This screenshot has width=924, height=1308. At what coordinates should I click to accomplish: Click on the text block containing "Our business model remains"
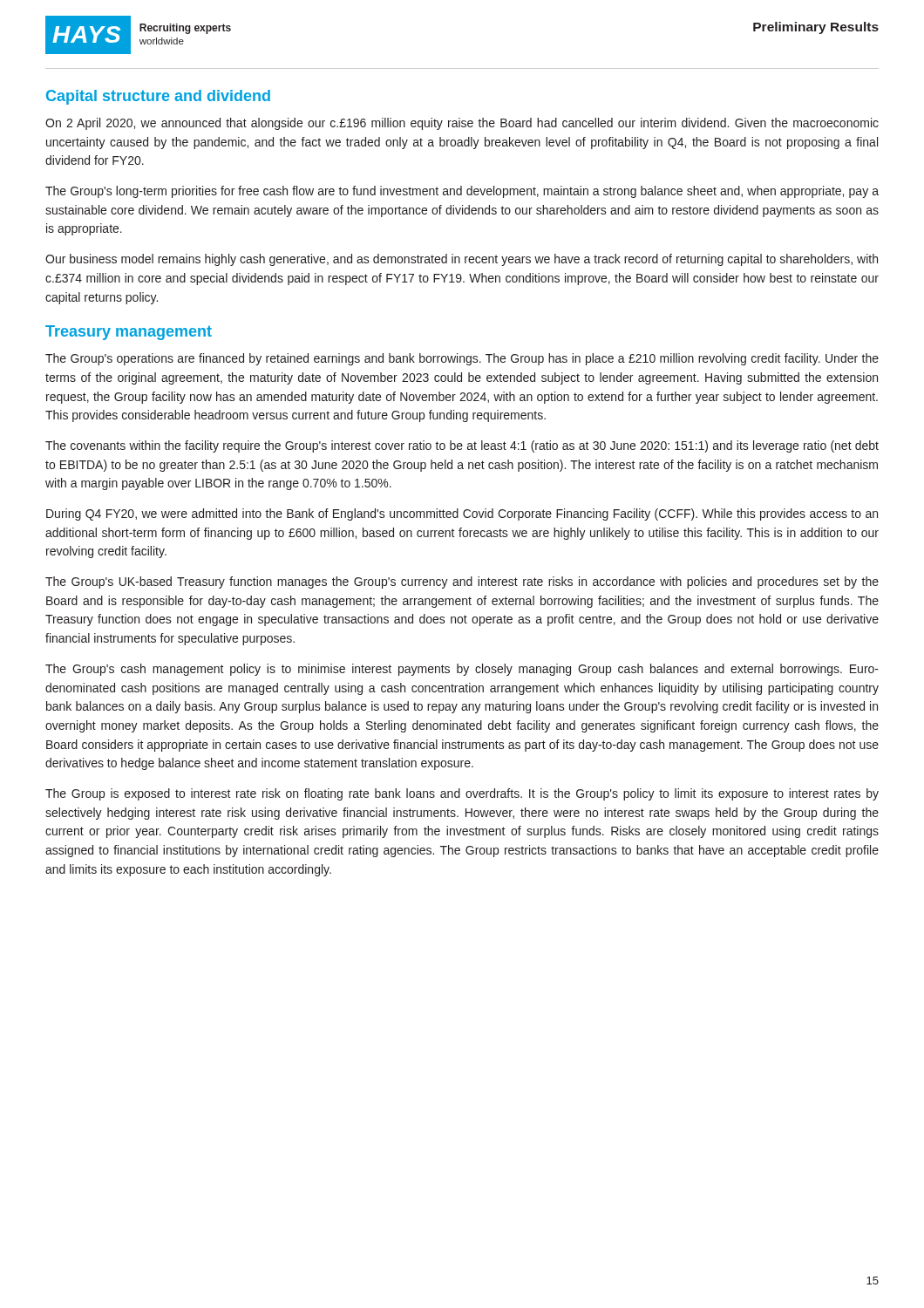click(x=462, y=278)
